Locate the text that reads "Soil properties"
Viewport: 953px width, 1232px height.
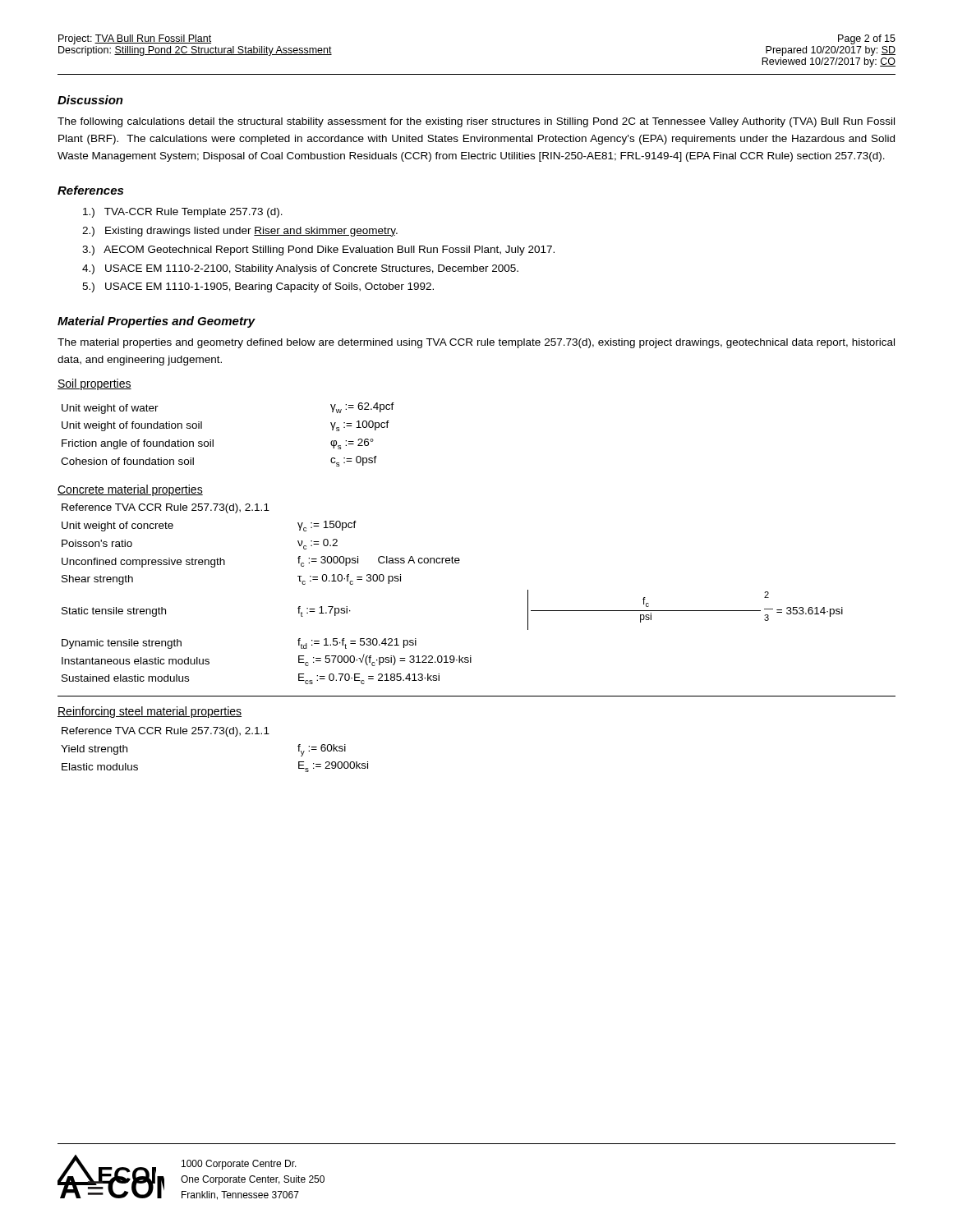pyautogui.click(x=94, y=384)
